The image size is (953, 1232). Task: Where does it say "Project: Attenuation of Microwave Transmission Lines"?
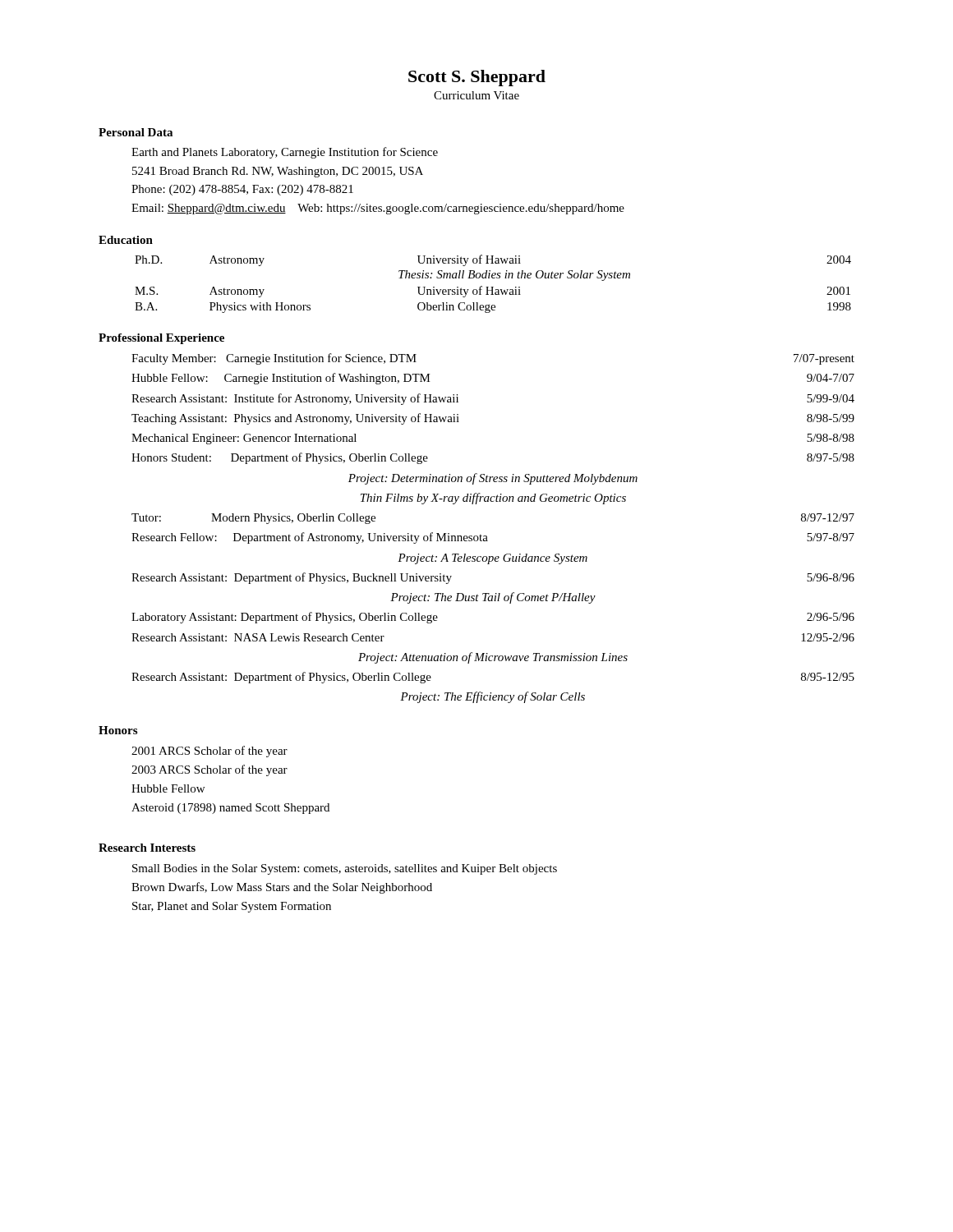coord(493,657)
